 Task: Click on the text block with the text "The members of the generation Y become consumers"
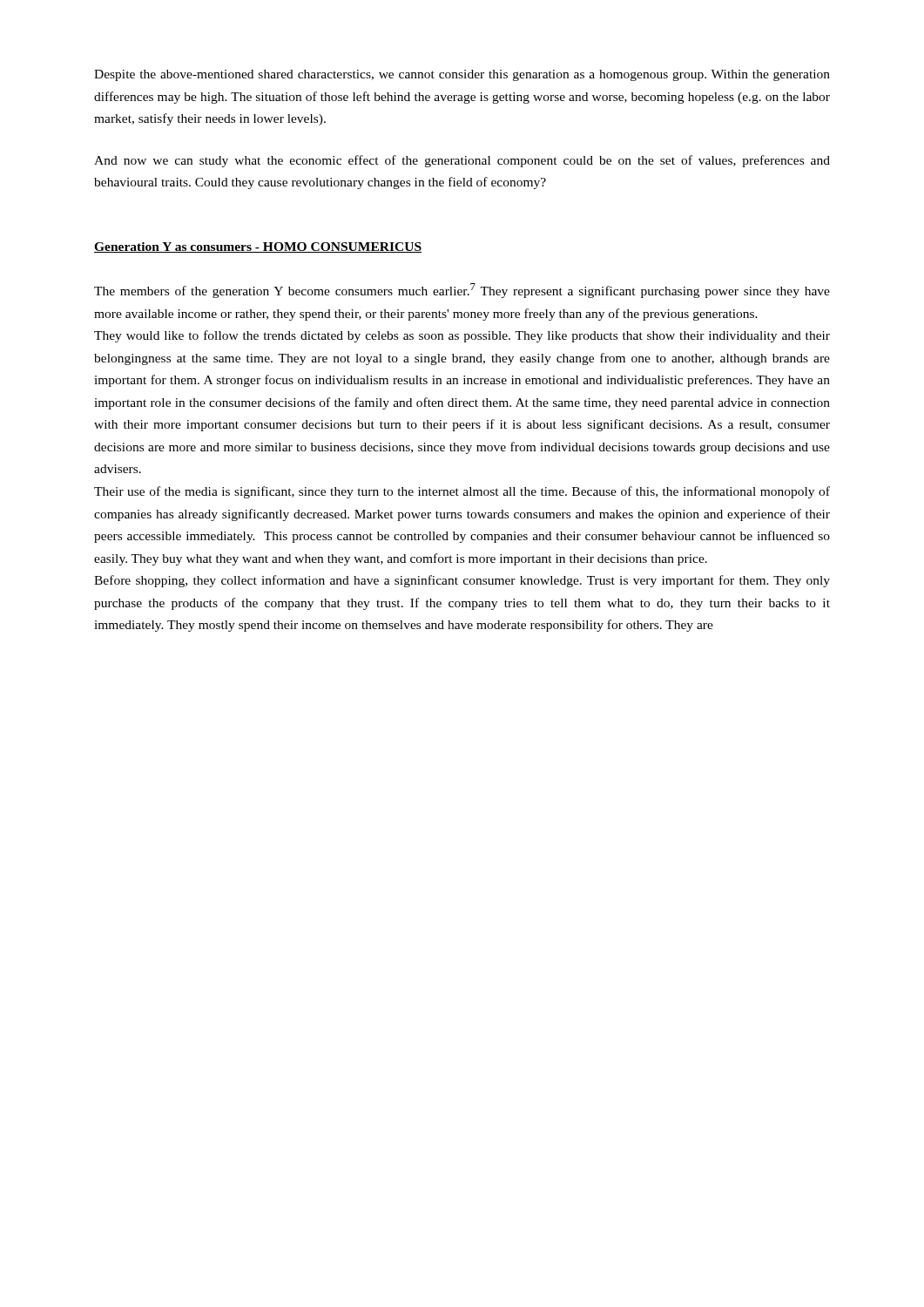tap(462, 300)
